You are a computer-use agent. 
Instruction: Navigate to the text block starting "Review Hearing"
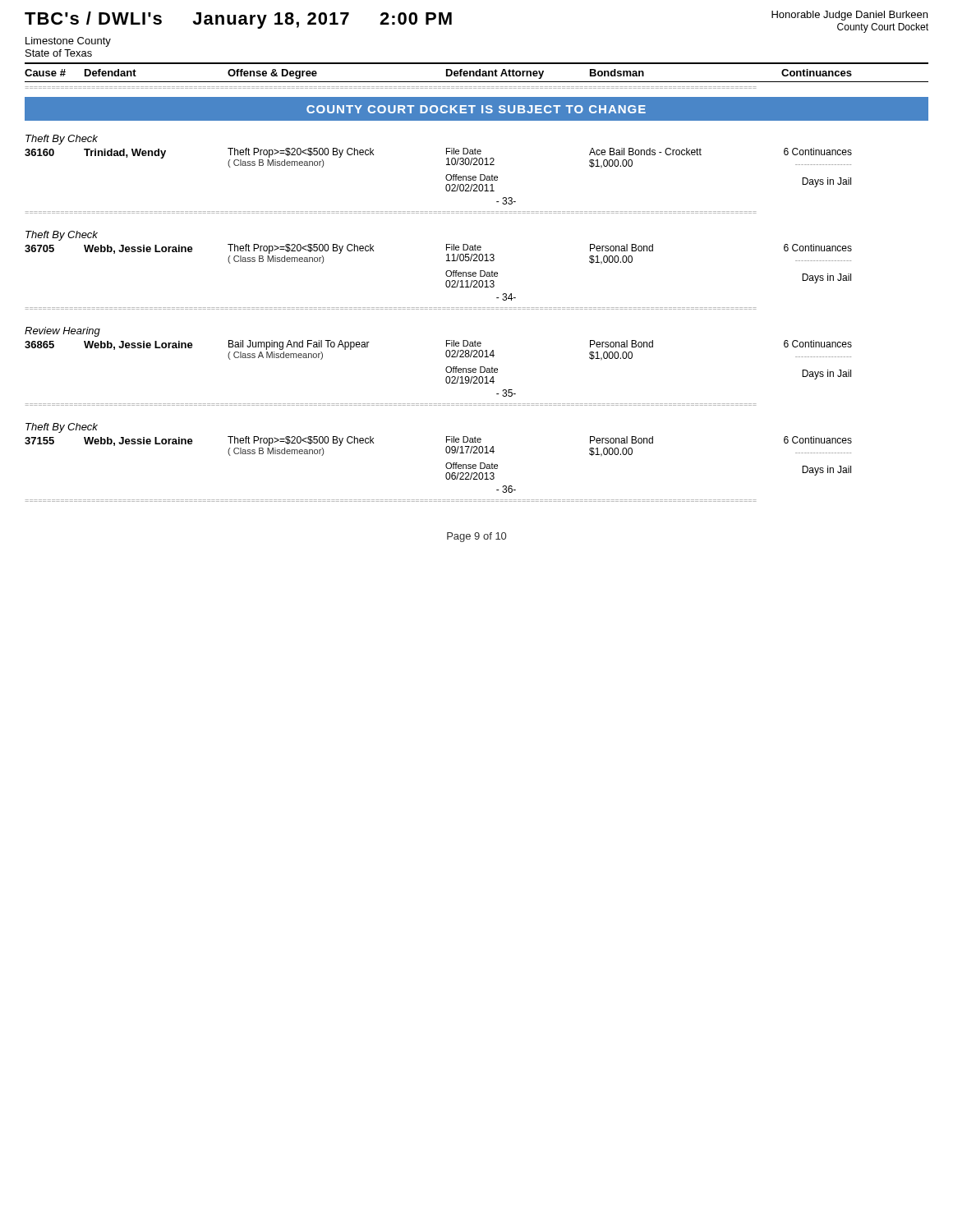click(62, 331)
